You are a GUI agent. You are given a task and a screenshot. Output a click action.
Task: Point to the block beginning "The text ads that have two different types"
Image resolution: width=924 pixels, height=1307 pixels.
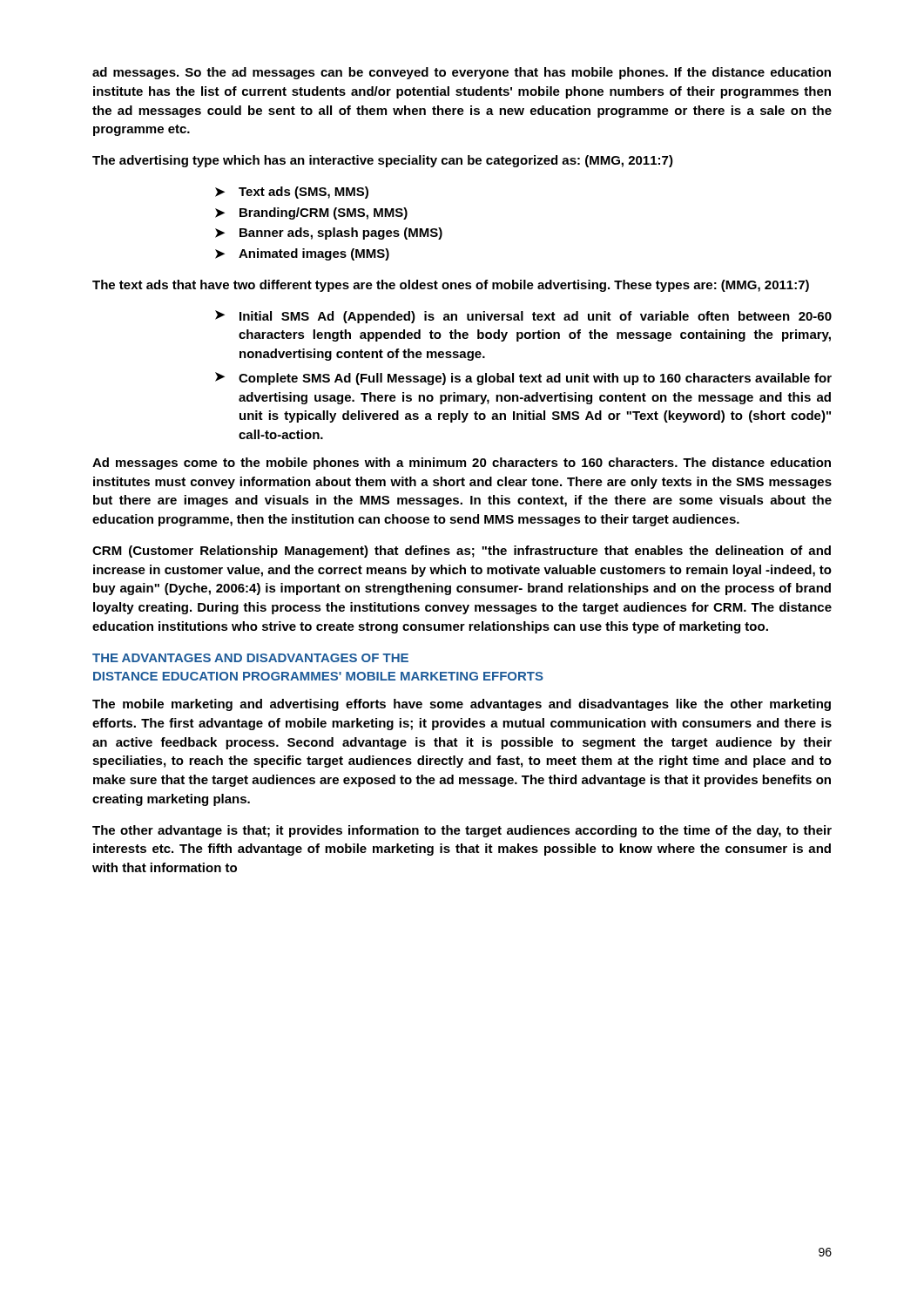pos(451,284)
